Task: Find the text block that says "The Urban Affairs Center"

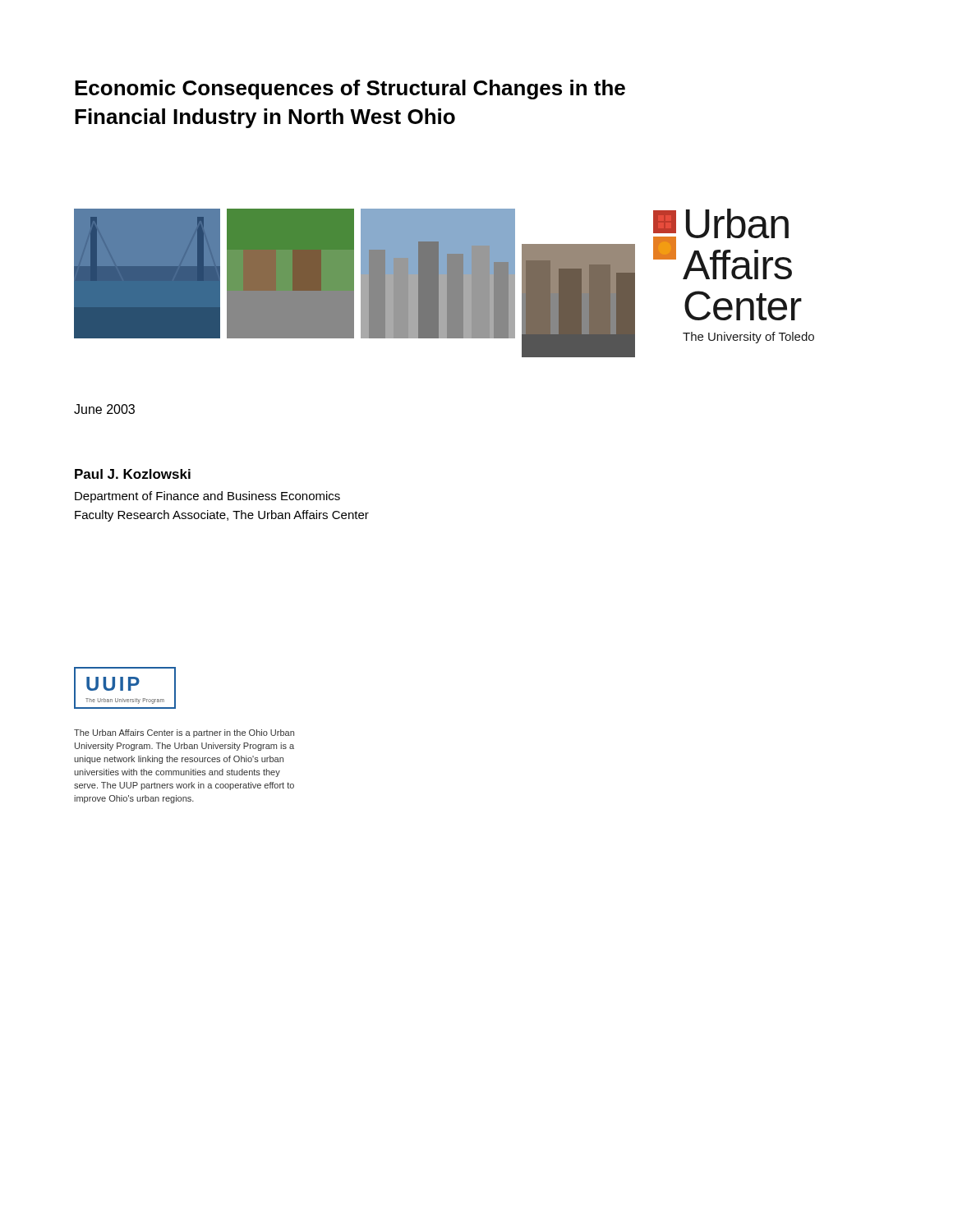Action: pyautogui.click(x=187, y=766)
